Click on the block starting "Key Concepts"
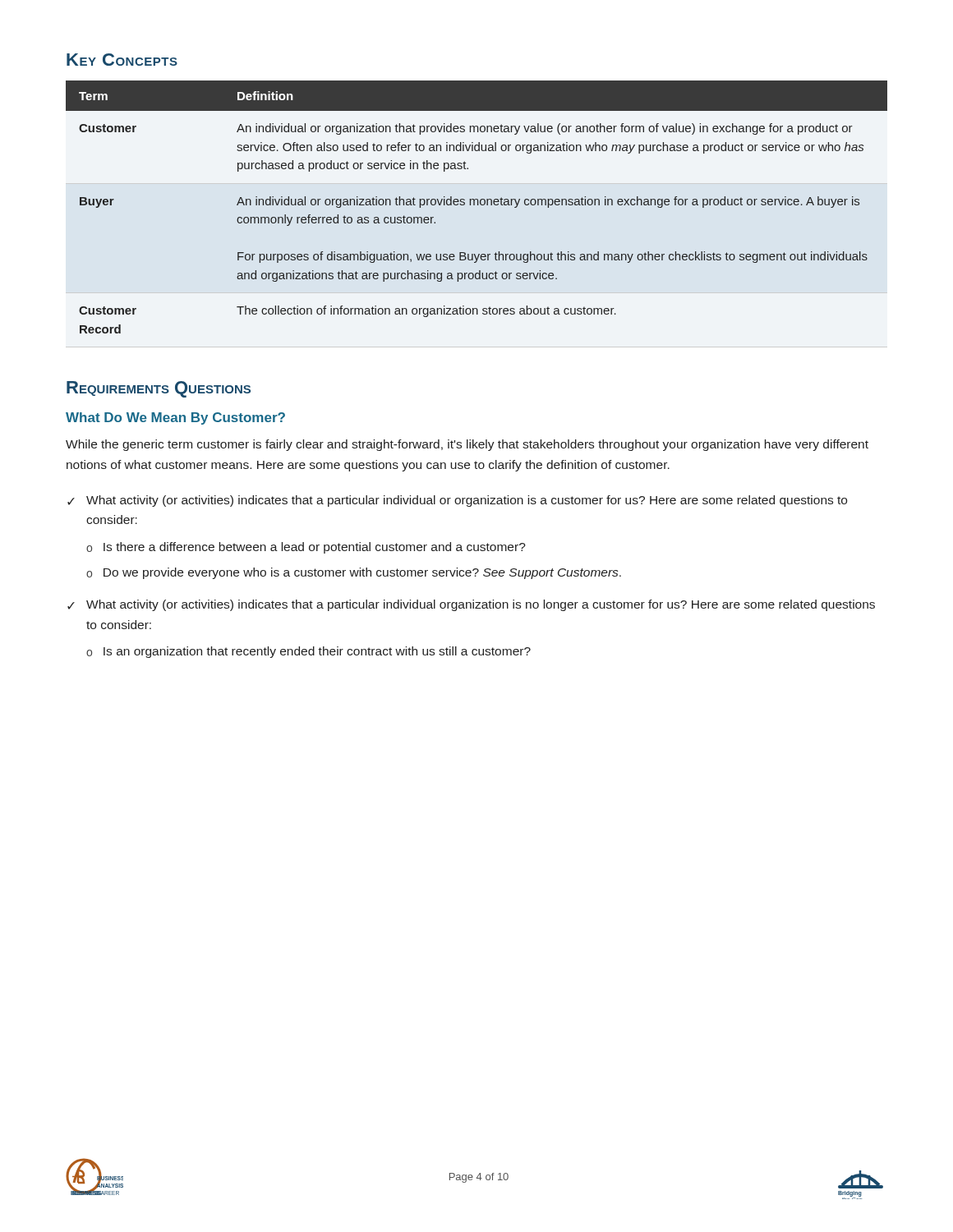The width and height of the screenshot is (953, 1232). tap(122, 60)
